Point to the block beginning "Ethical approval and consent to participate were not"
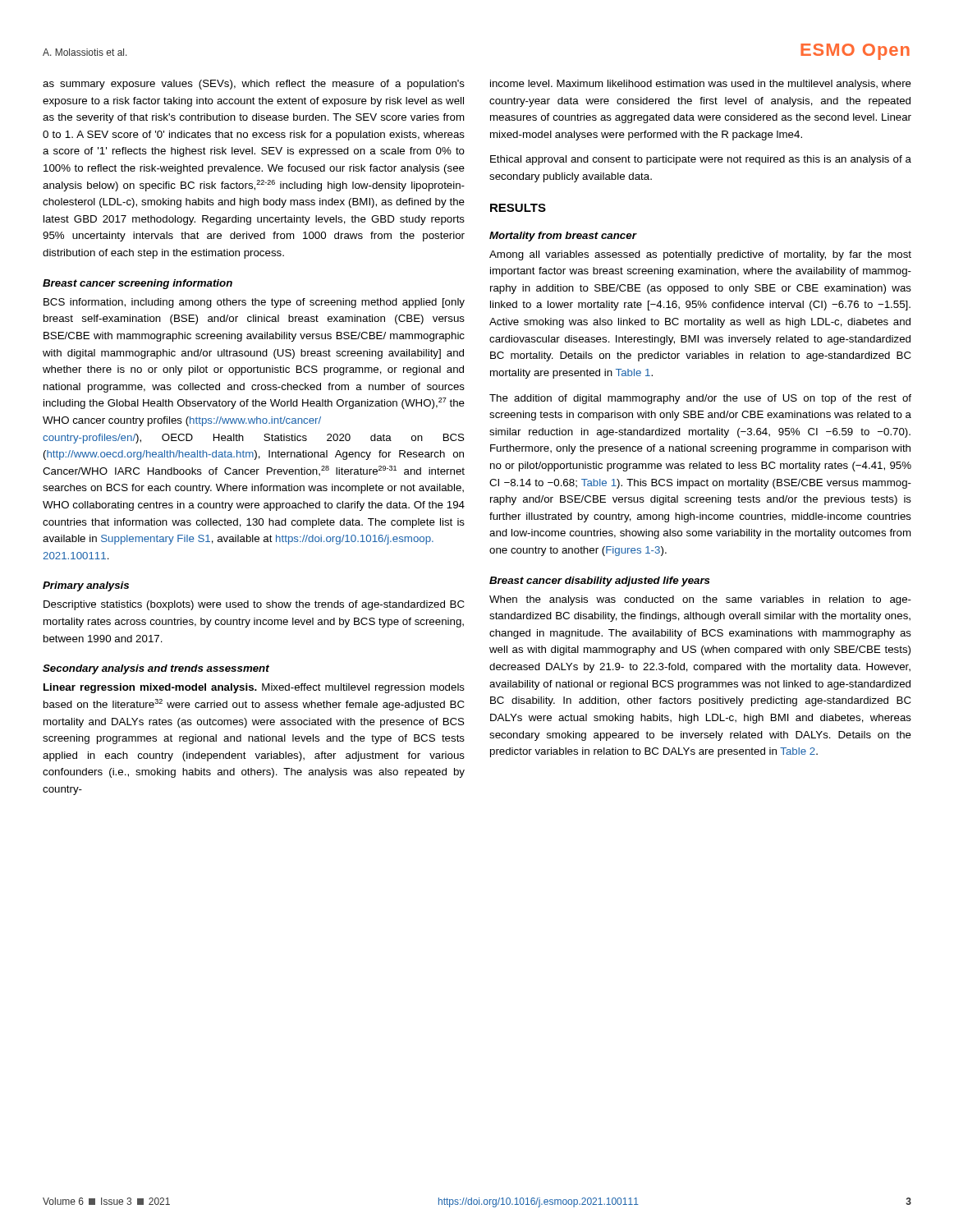954x1232 pixels. (700, 168)
